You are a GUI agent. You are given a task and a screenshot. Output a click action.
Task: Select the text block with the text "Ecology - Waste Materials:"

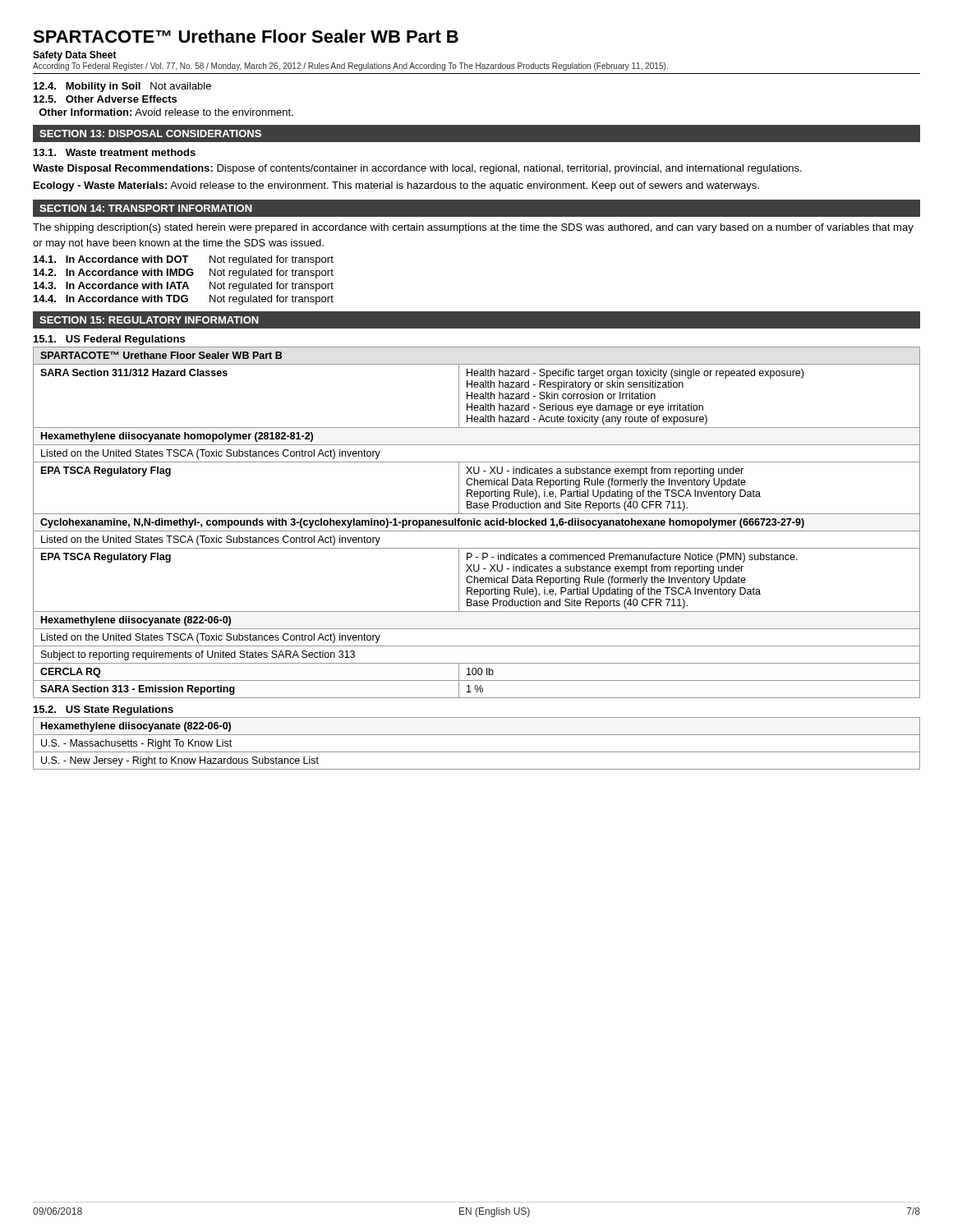coord(396,185)
